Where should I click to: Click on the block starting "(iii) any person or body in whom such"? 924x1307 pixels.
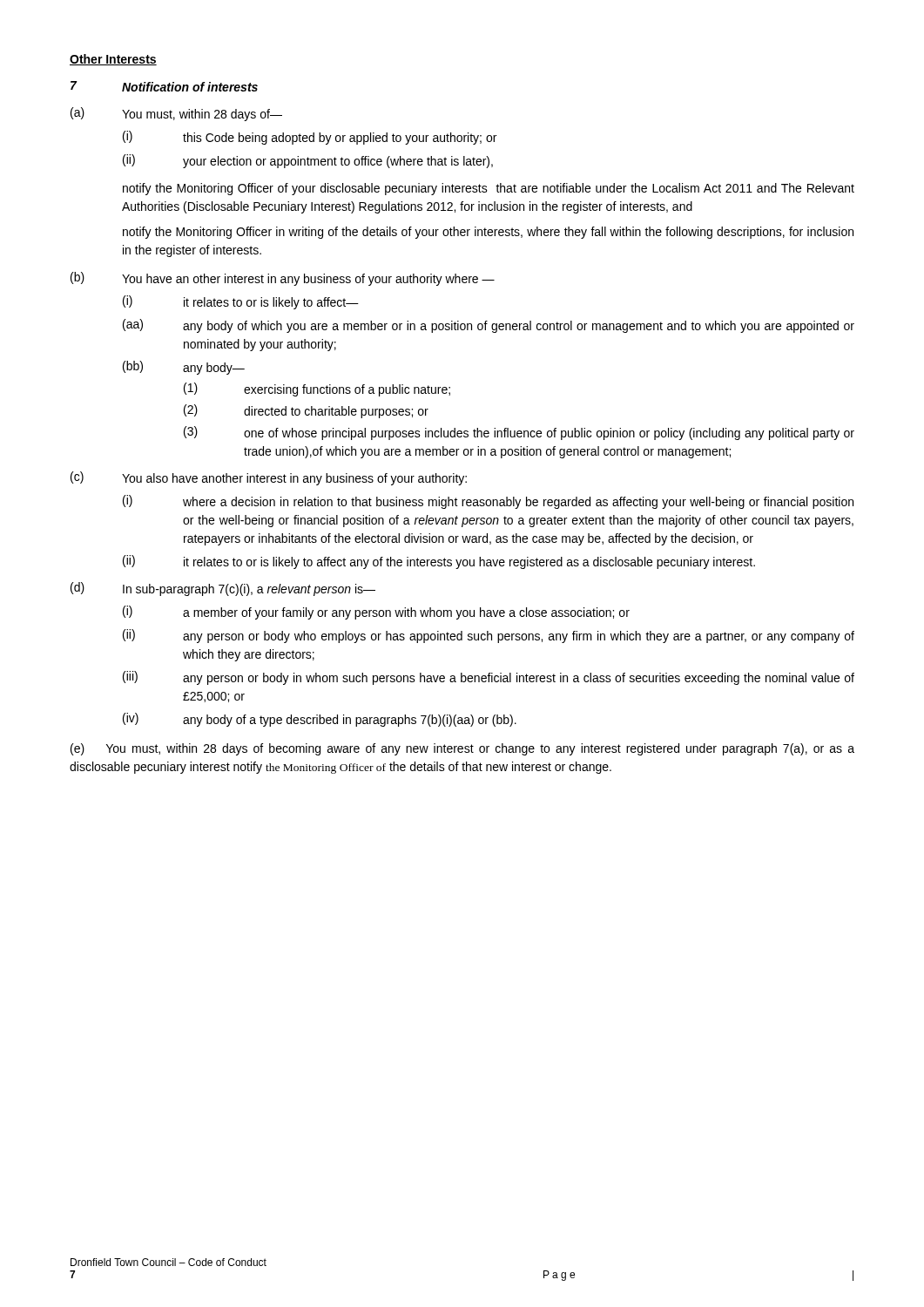(x=488, y=687)
